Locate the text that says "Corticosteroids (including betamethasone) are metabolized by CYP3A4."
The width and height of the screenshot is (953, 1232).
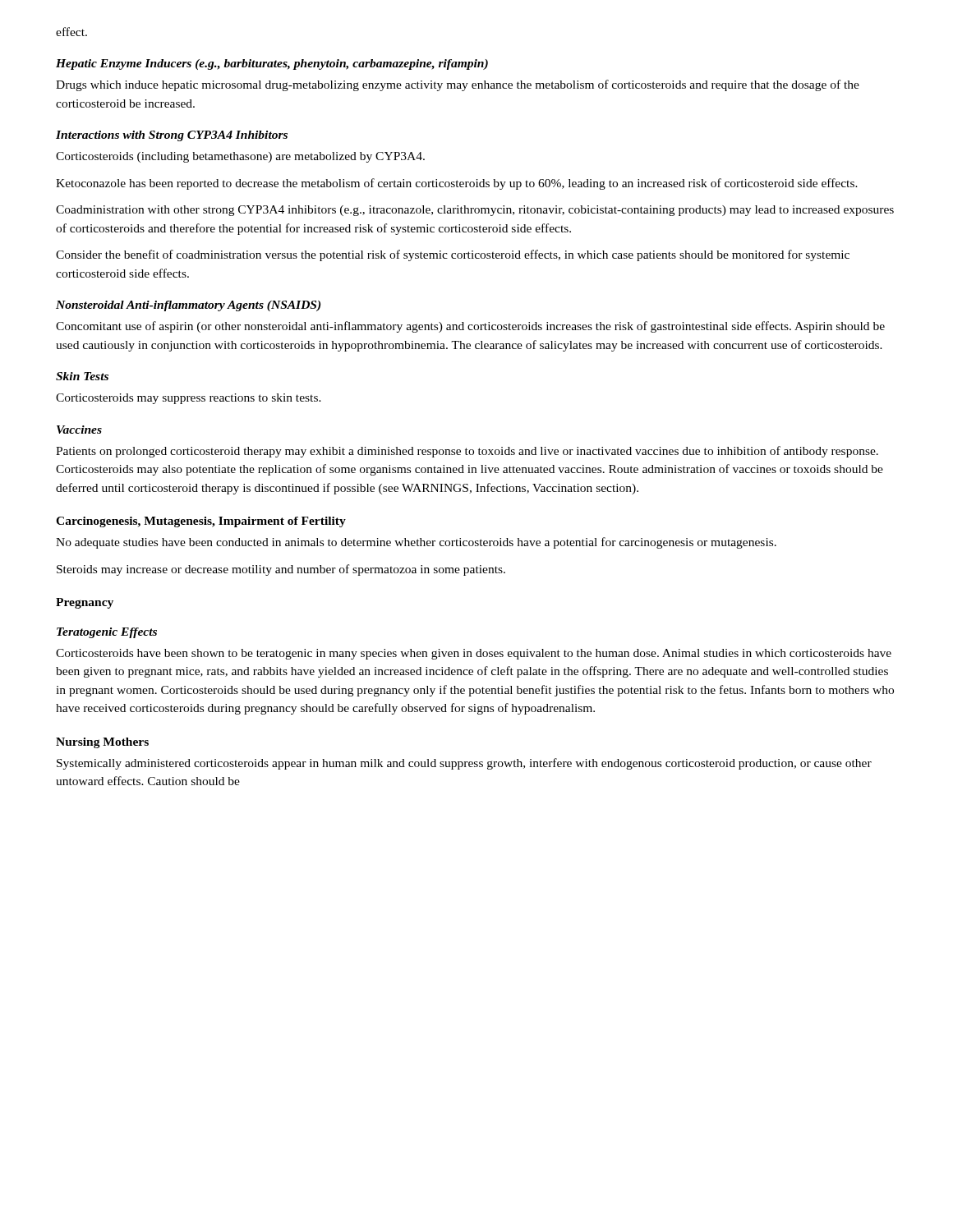coord(241,156)
